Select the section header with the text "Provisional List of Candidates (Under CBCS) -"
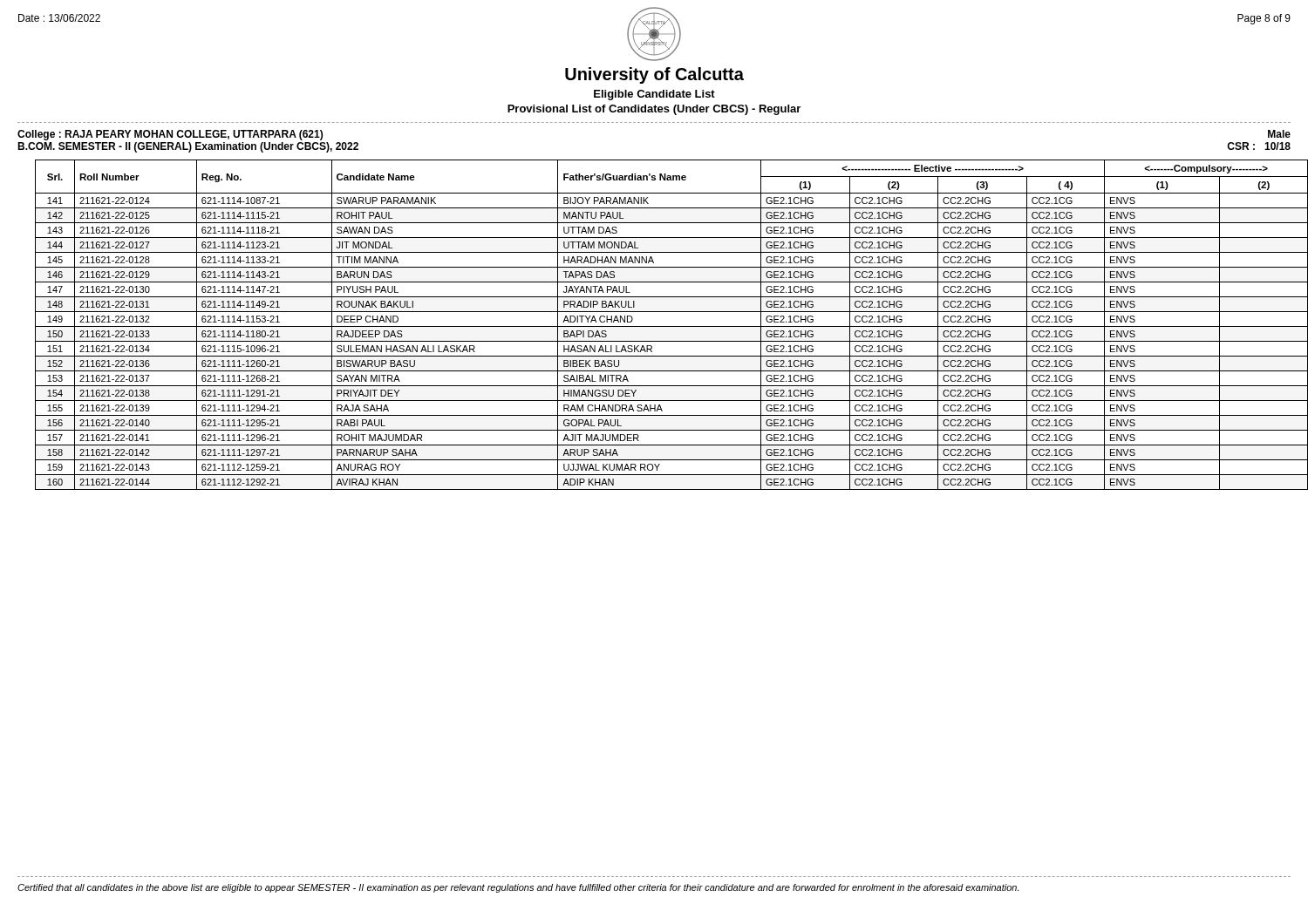Image resolution: width=1308 pixels, height=924 pixels. click(654, 109)
